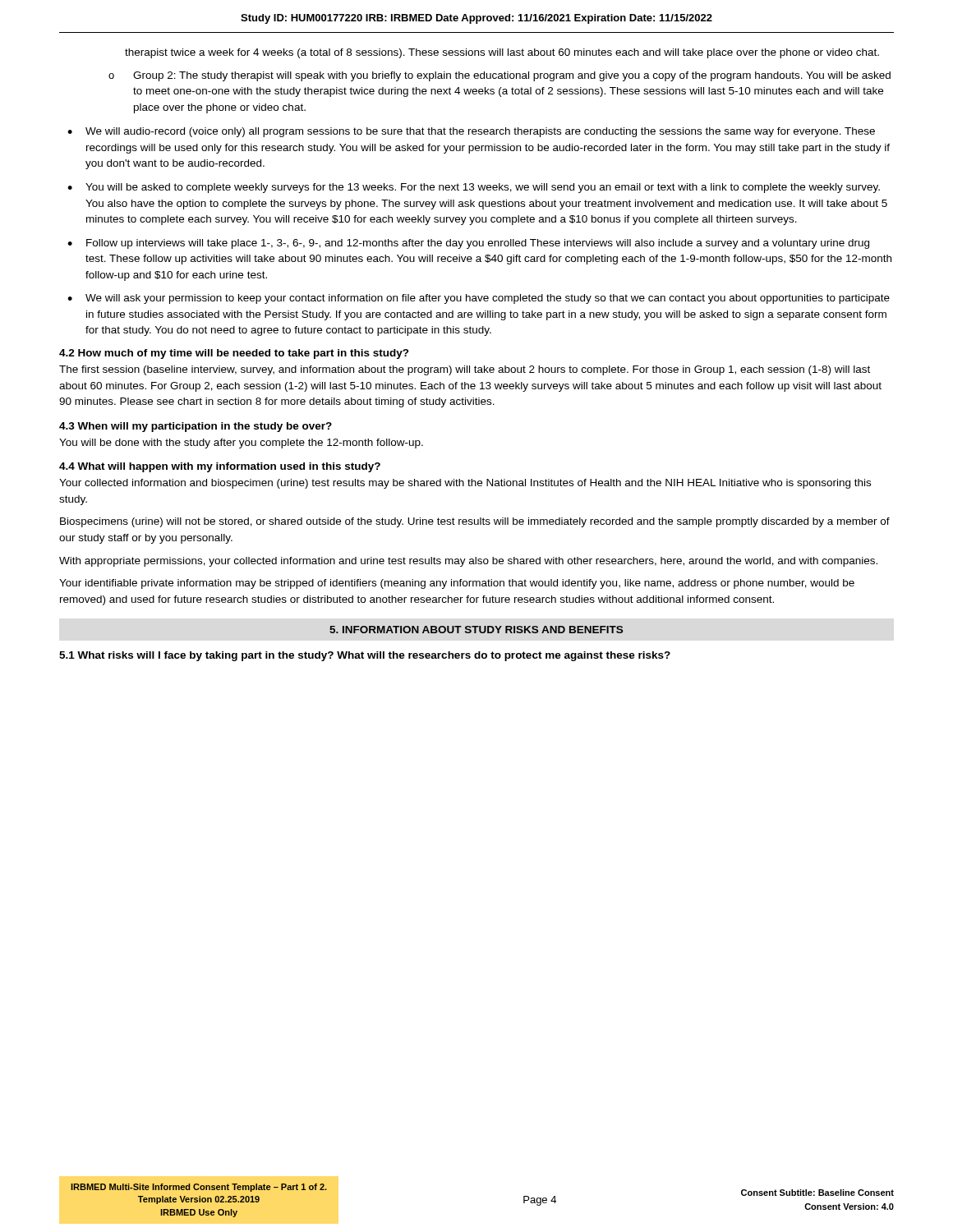This screenshot has height=1232, width=953.
Task: Select the text starting "With appropriate permissions, your collected"
Action: pyautogui.click(x=469, y=560)
